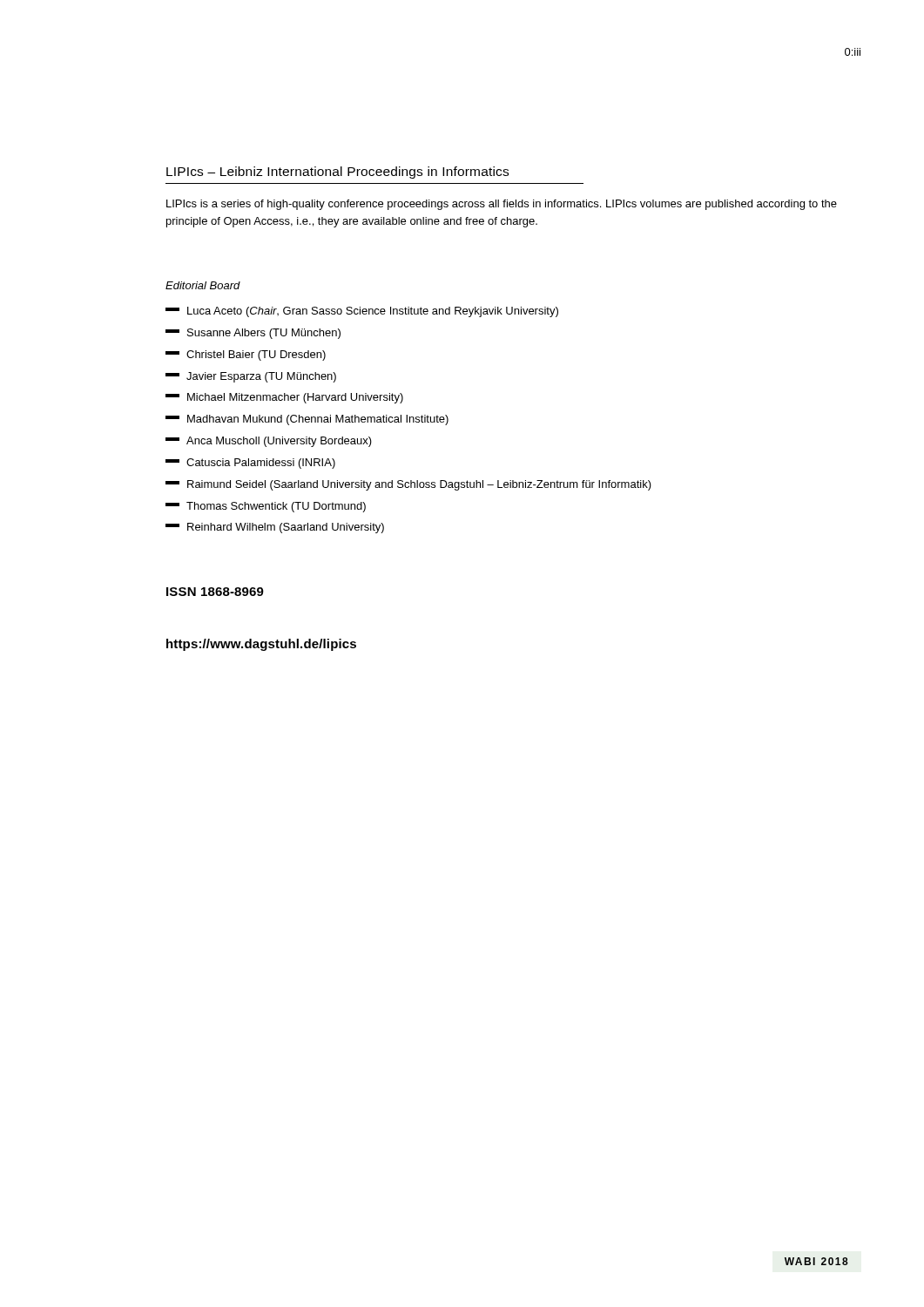The image size is (924, 1307).
Task: Find the passage starting "Thomas Schwentick (TU Dortmund)"
Action: point(266,507)
